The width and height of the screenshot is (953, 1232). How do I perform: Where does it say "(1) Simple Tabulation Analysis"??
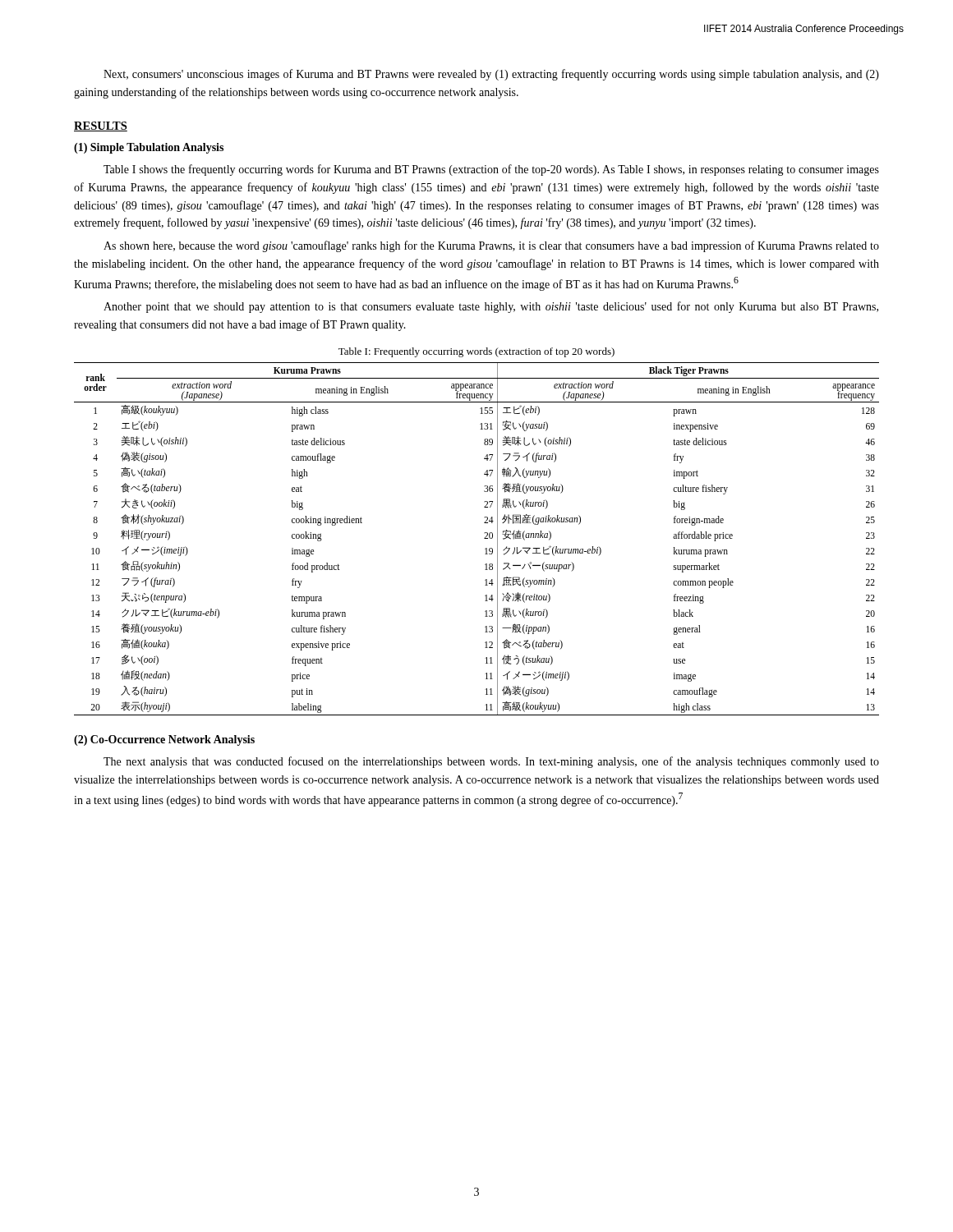tap(149, 148)
